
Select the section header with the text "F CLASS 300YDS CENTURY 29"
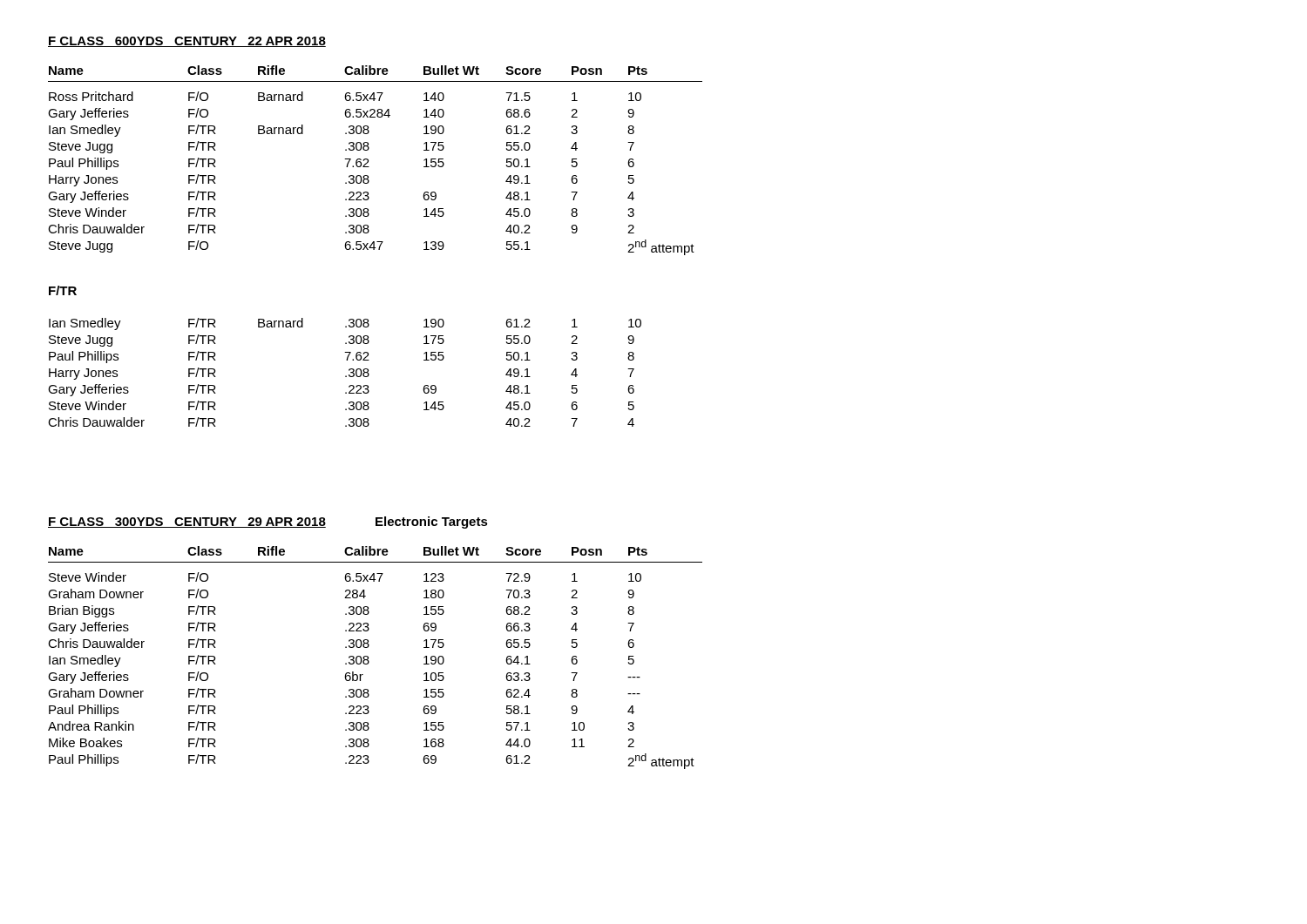click(x=187, y=521)
